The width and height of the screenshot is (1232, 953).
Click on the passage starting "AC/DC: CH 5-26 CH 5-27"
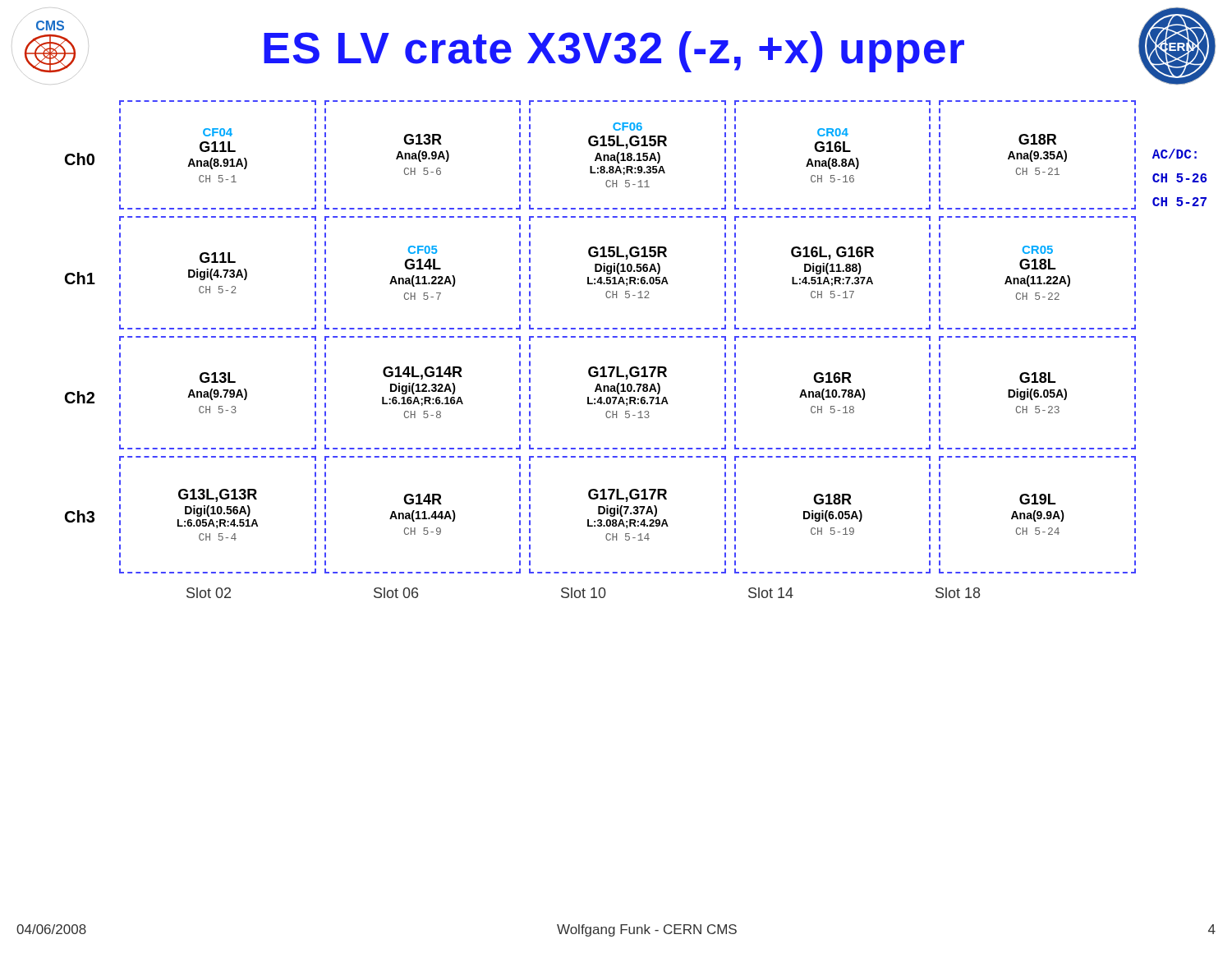(1180, 179)
